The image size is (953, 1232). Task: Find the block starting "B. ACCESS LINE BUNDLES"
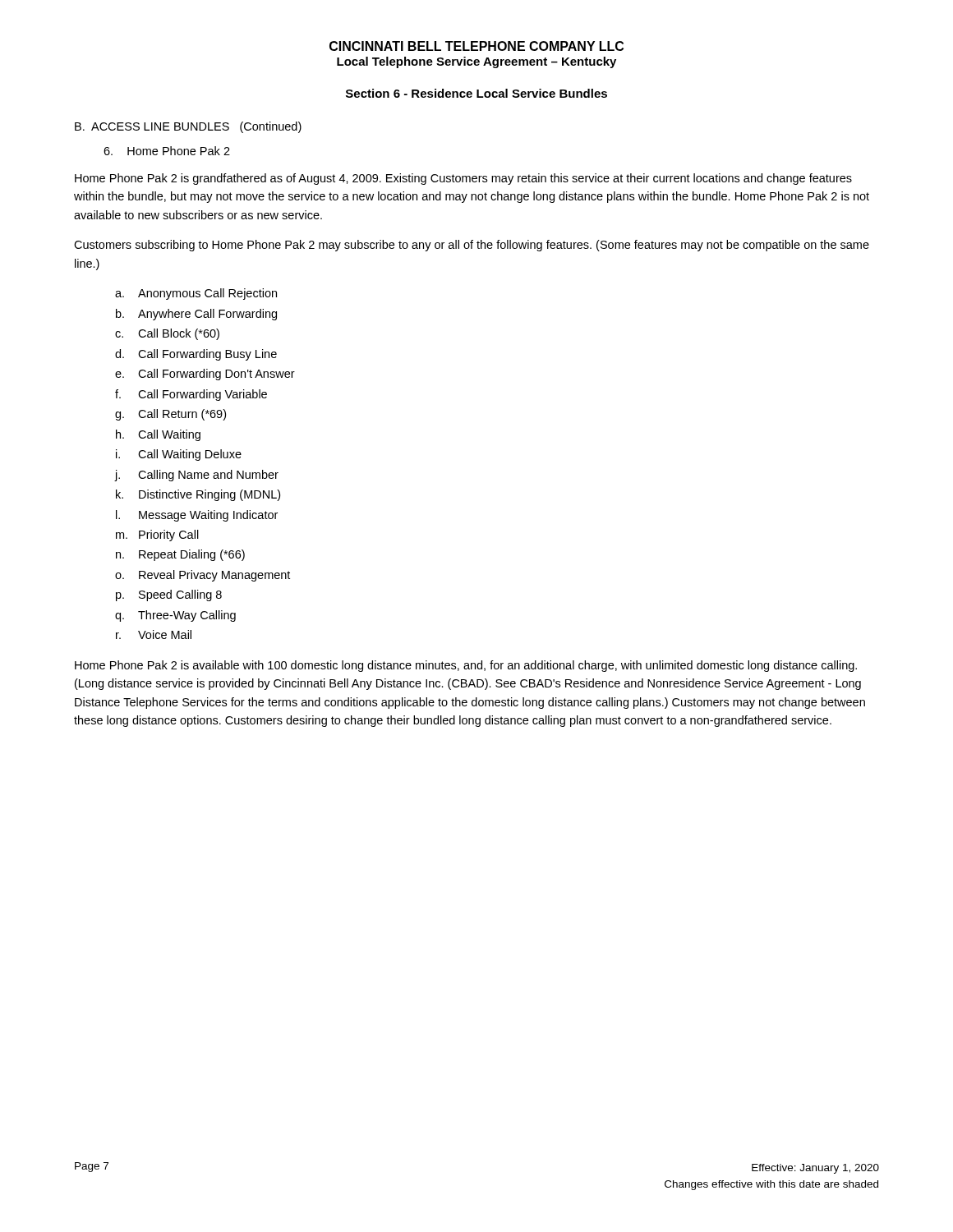pos(188,126)
